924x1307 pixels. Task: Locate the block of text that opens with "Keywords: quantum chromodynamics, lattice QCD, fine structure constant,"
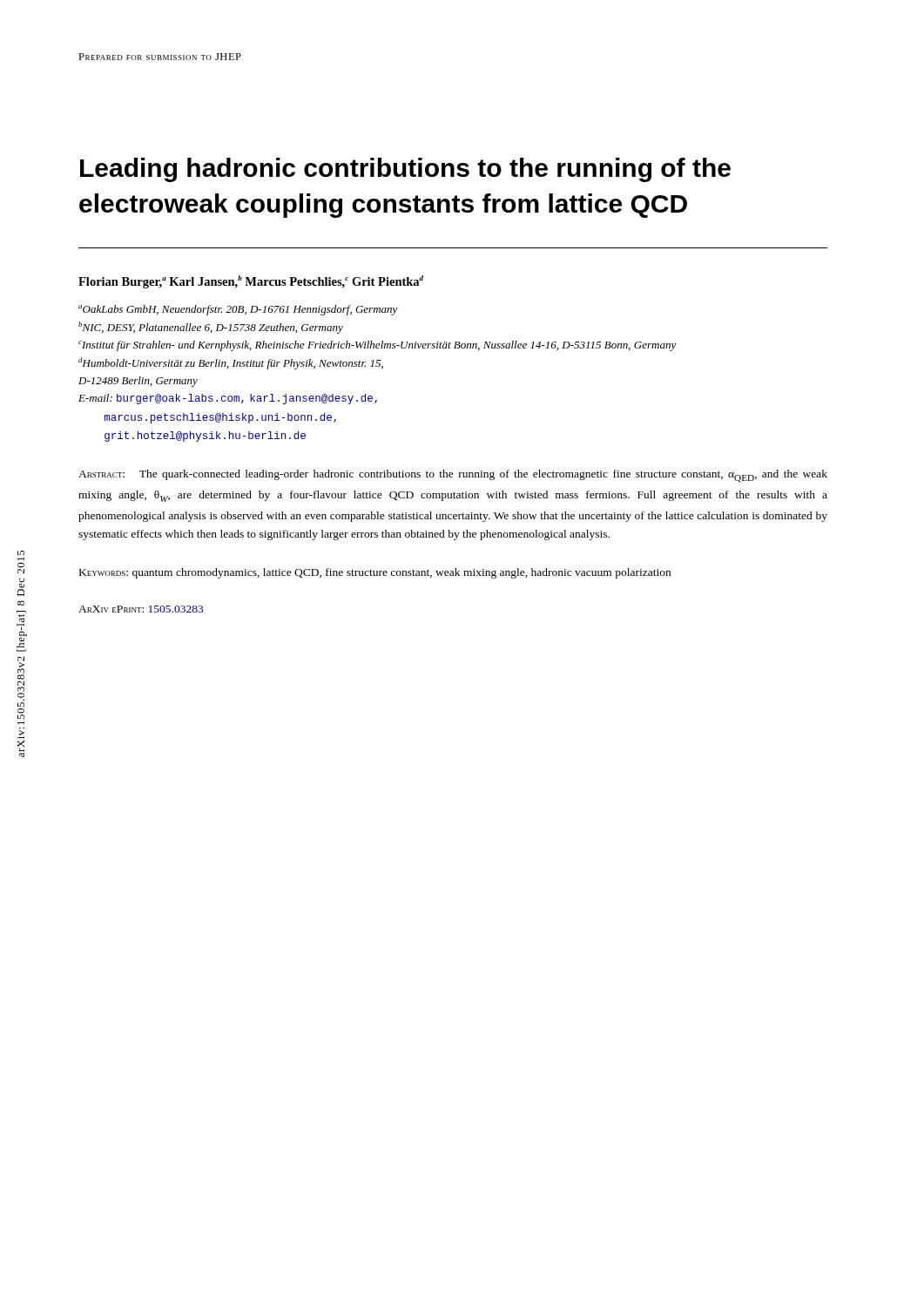pos(375,572)
